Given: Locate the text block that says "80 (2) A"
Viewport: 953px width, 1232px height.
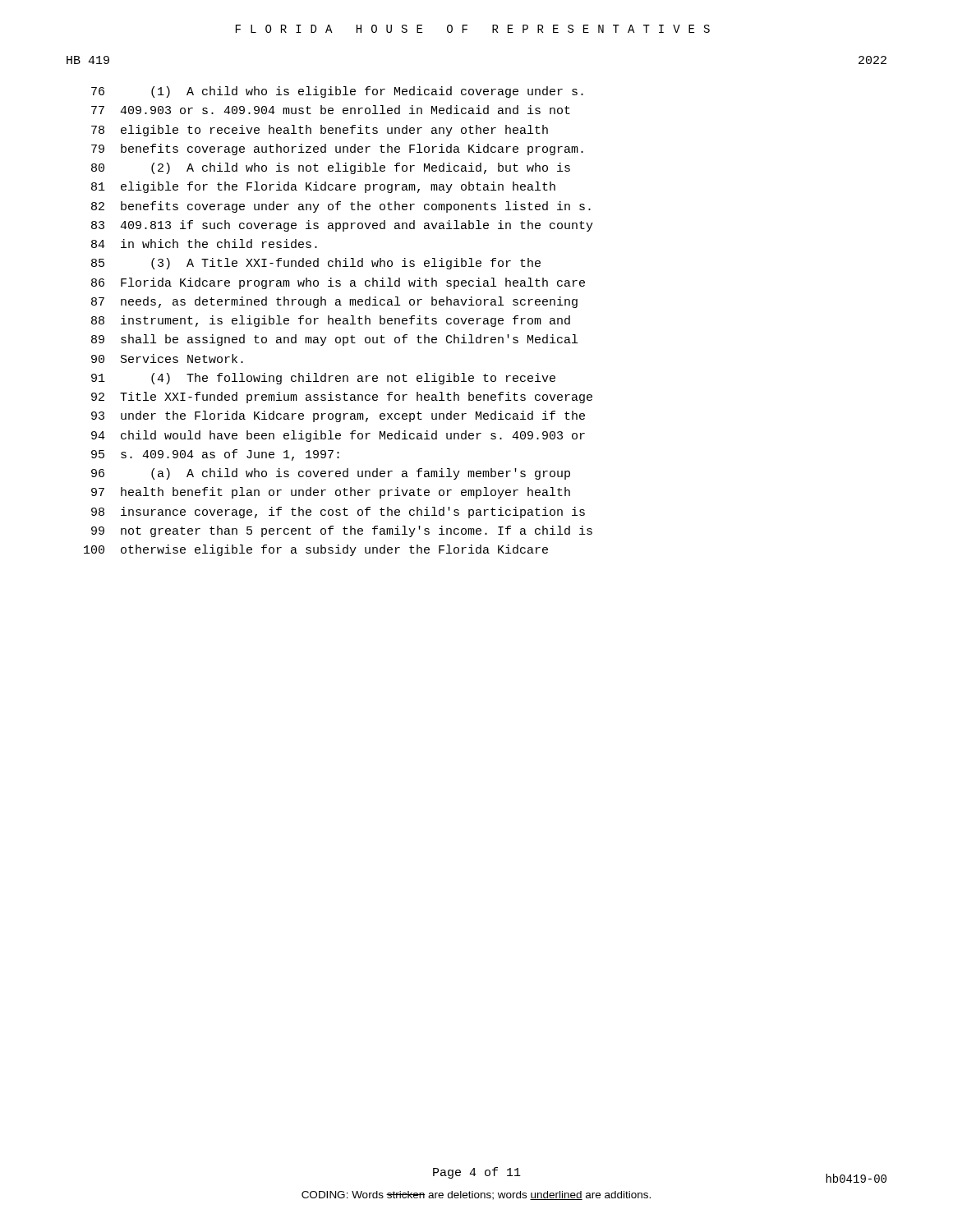Looking at the screenshot, I should pos(476,207).
